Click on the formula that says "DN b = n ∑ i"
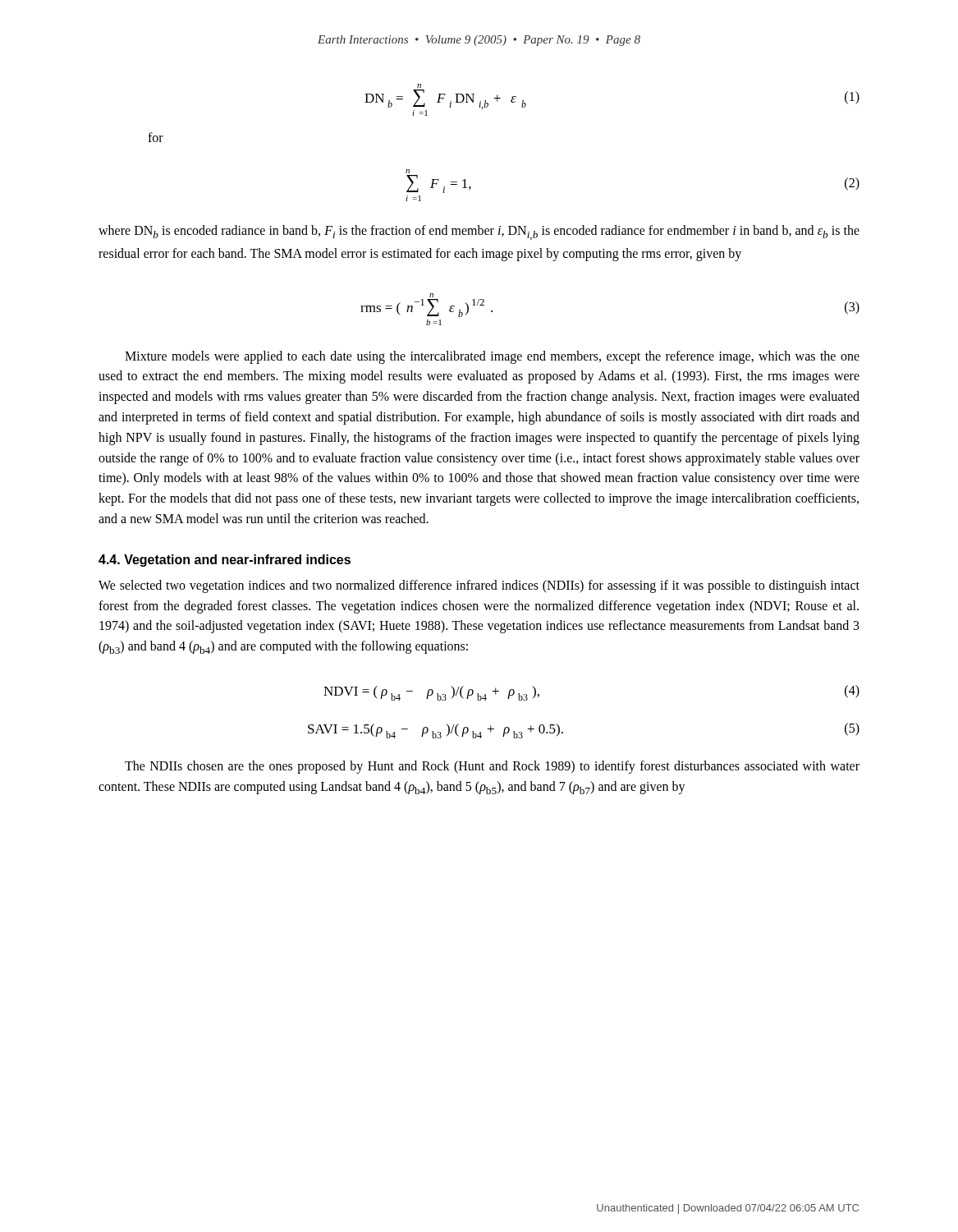The image size is (958, 1232). coord(479,97)
